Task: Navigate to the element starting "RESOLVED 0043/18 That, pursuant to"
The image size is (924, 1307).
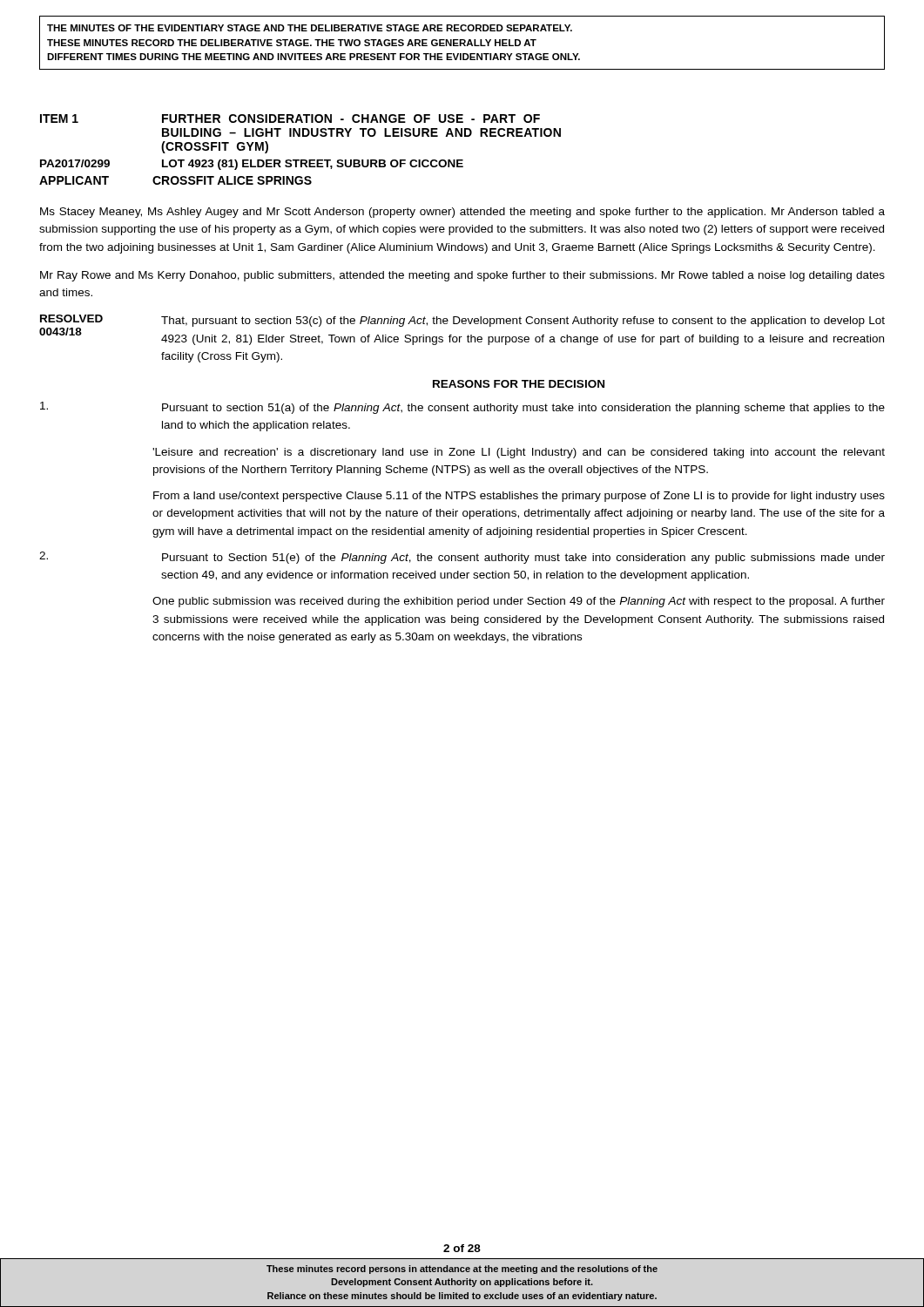Action: pos(462,339)
